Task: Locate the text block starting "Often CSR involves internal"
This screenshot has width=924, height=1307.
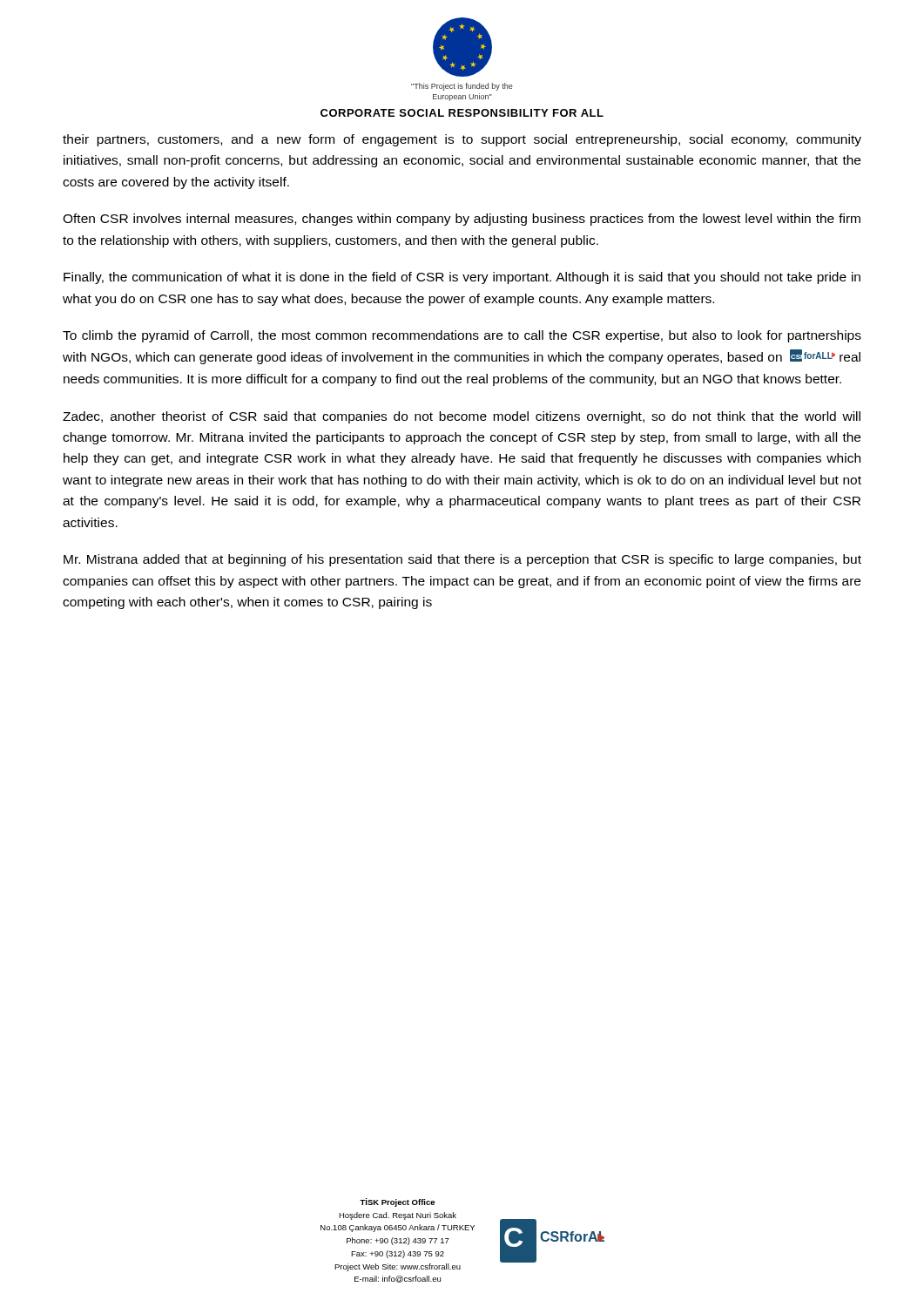Action: (x=462, y=230)
